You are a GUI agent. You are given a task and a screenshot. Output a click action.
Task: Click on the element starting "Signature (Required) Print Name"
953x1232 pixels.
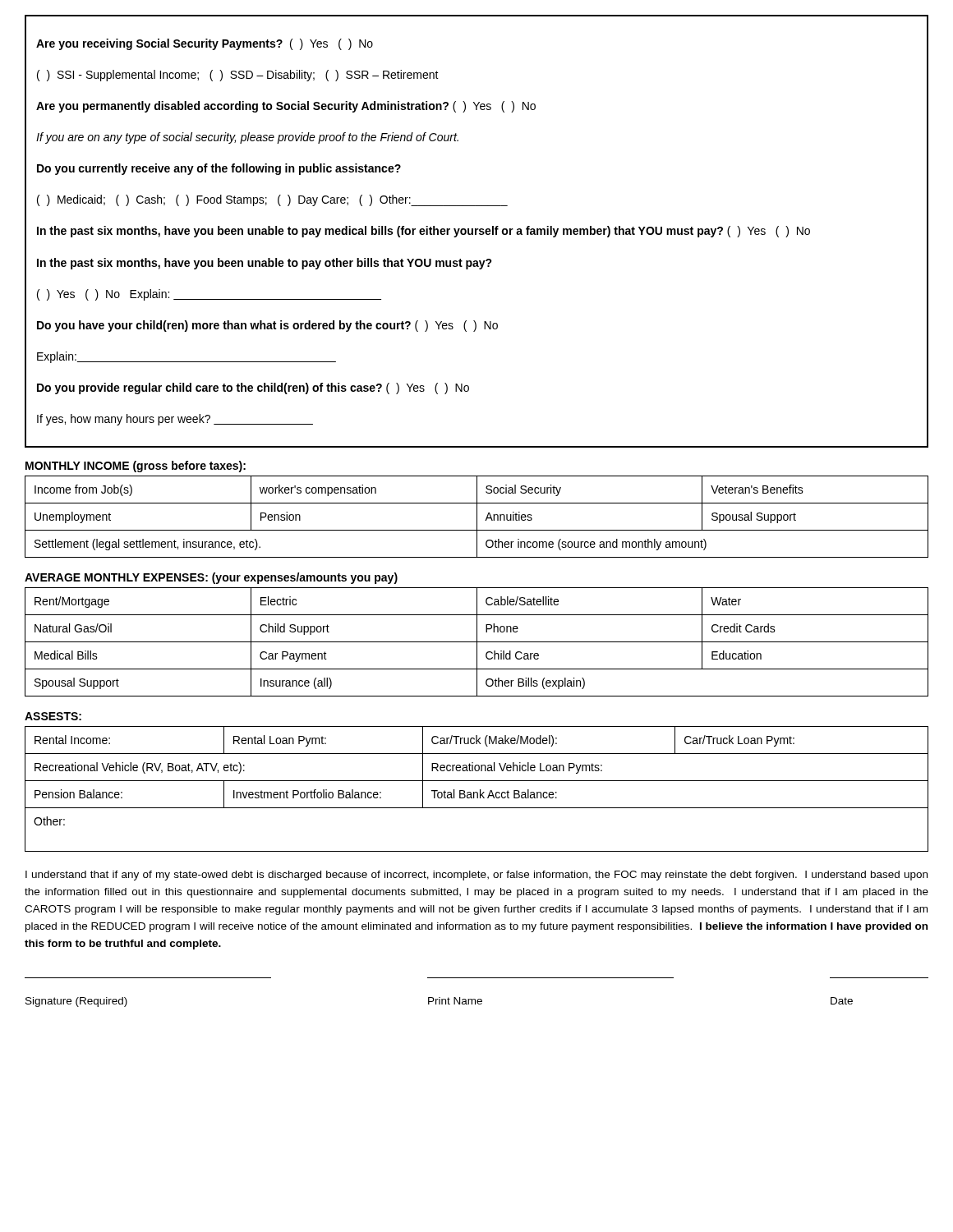(x=476, y=992)
